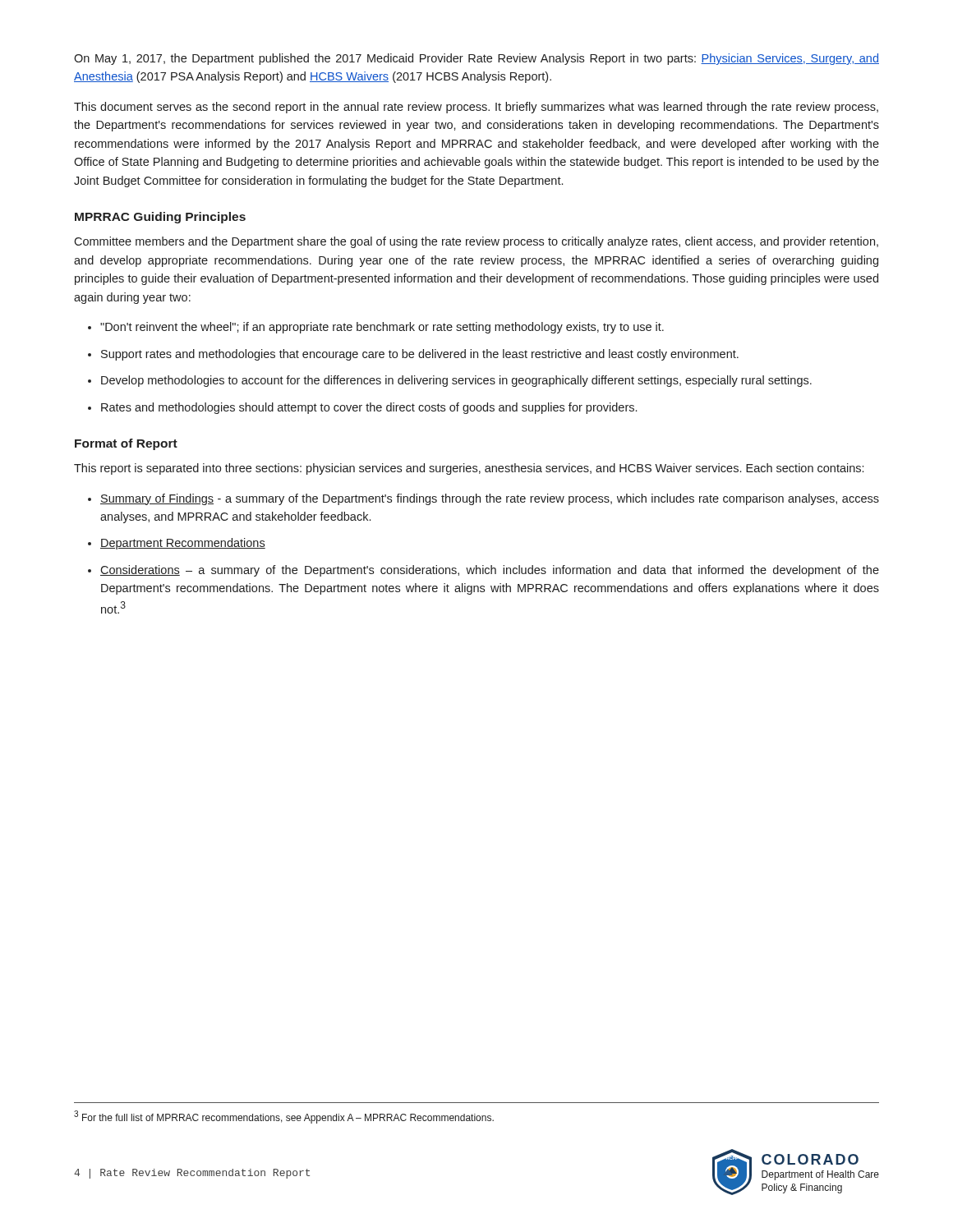Locate the text block that reads "This document serves as the second report"
This screenshot has height=1232, width=953.
(x=476, y=144)
